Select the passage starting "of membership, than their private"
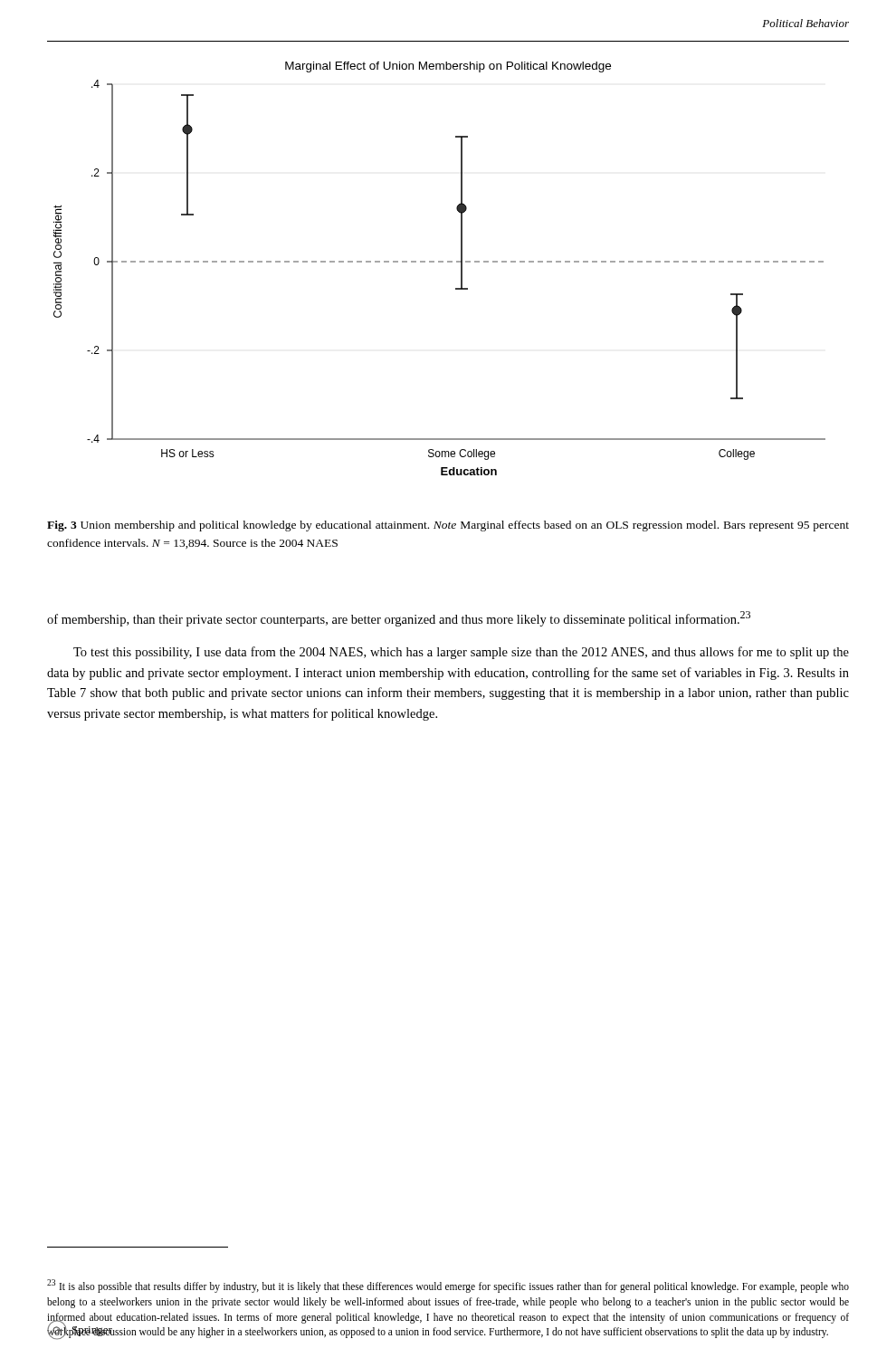896x1358 pixels. (448, 618)
